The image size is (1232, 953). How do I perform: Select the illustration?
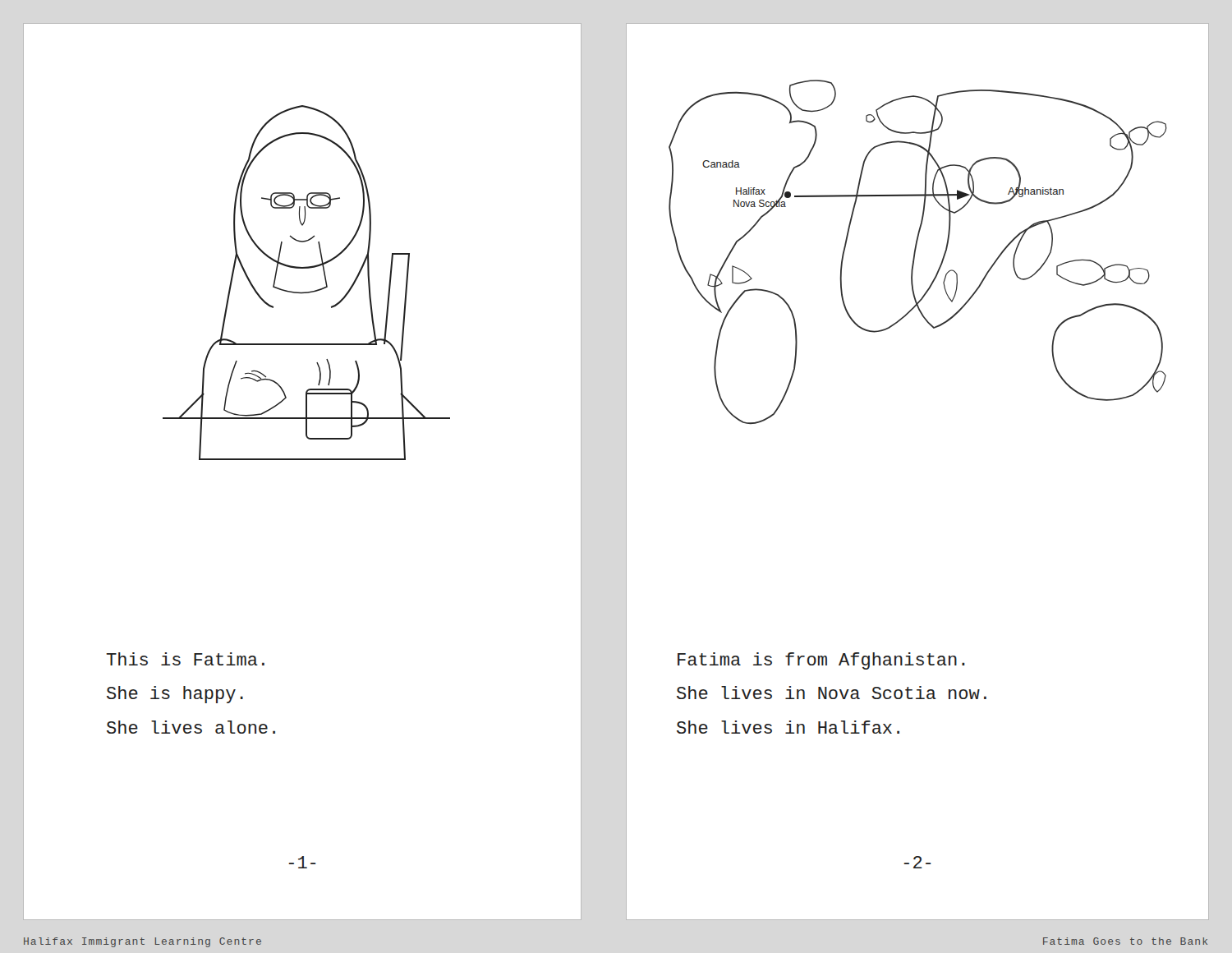pos(302,270)
